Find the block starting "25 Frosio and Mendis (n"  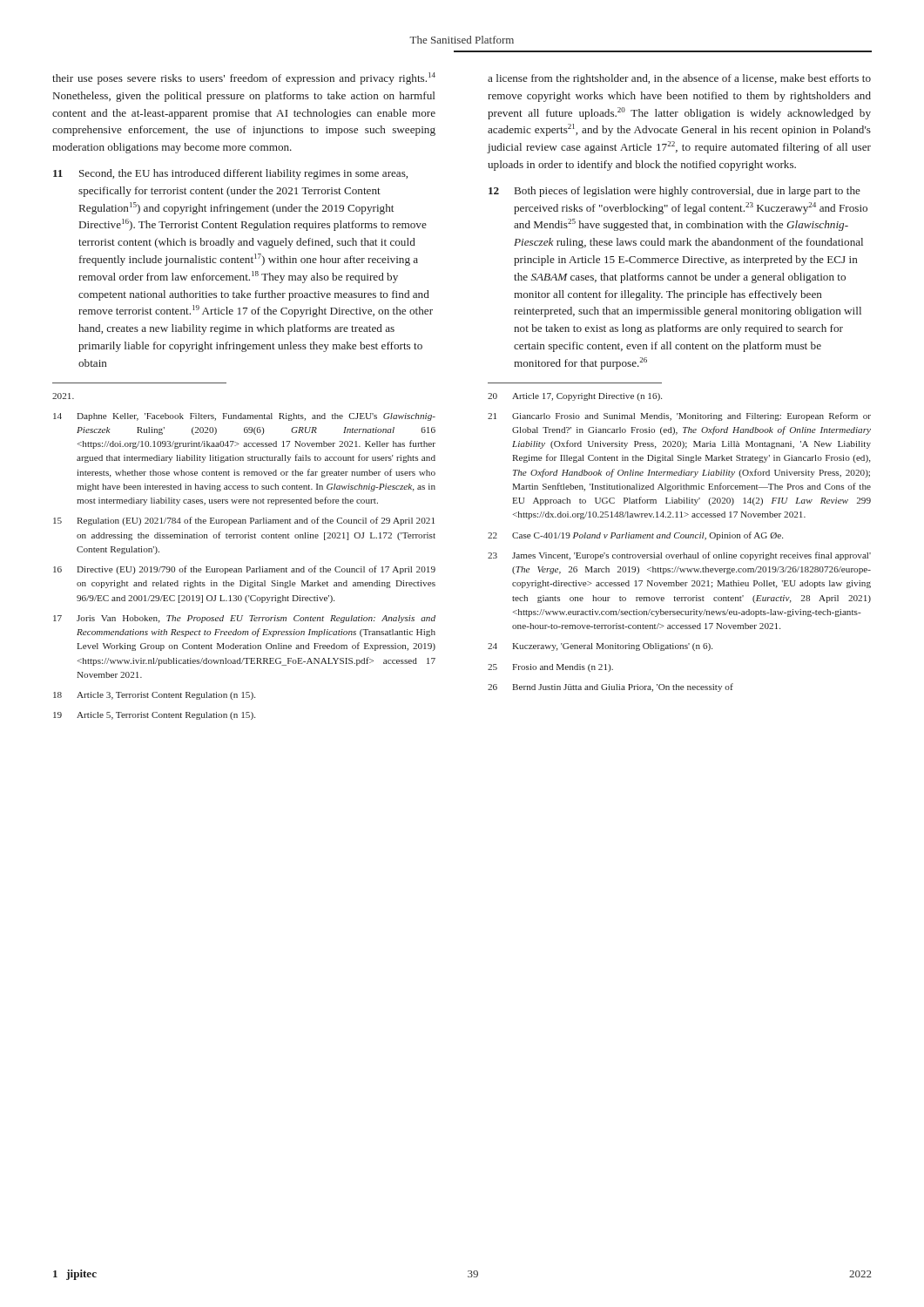[x=550, y=668]
